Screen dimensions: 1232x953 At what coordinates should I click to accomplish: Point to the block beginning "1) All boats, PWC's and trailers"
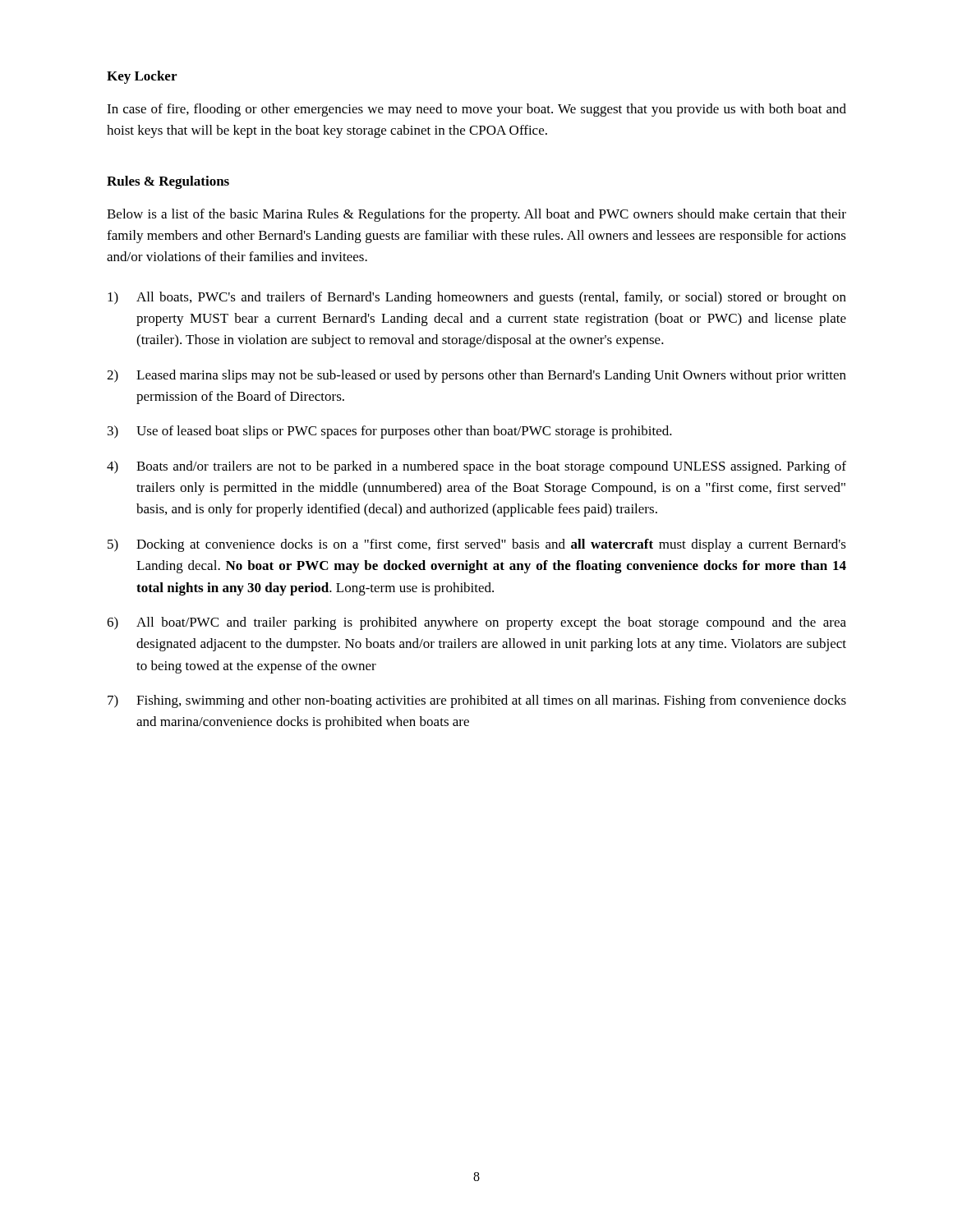pyautogui.click(x=476, y=319)
